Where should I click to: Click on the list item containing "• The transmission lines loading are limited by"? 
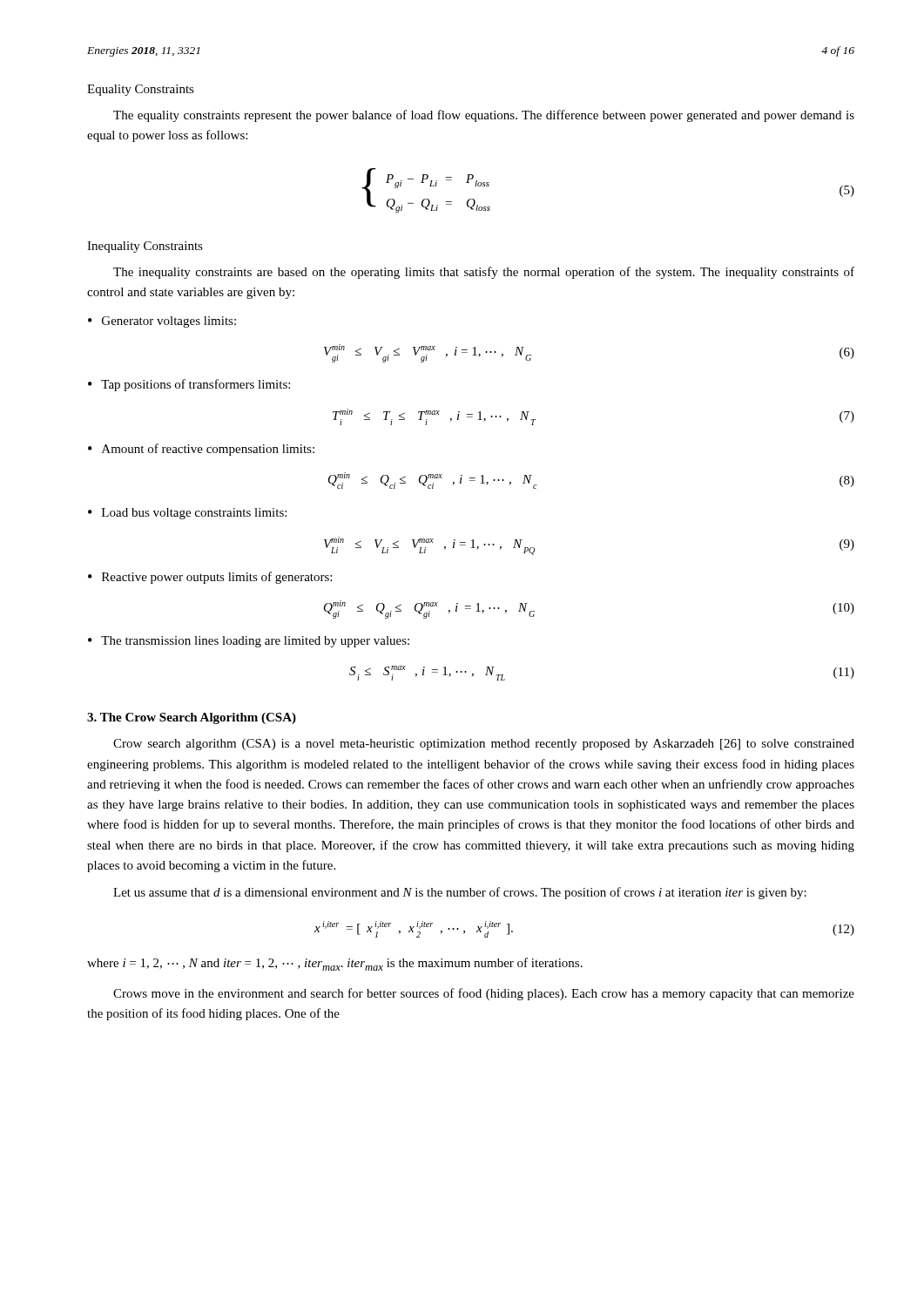pyautogui.click(x=249, y=641)
